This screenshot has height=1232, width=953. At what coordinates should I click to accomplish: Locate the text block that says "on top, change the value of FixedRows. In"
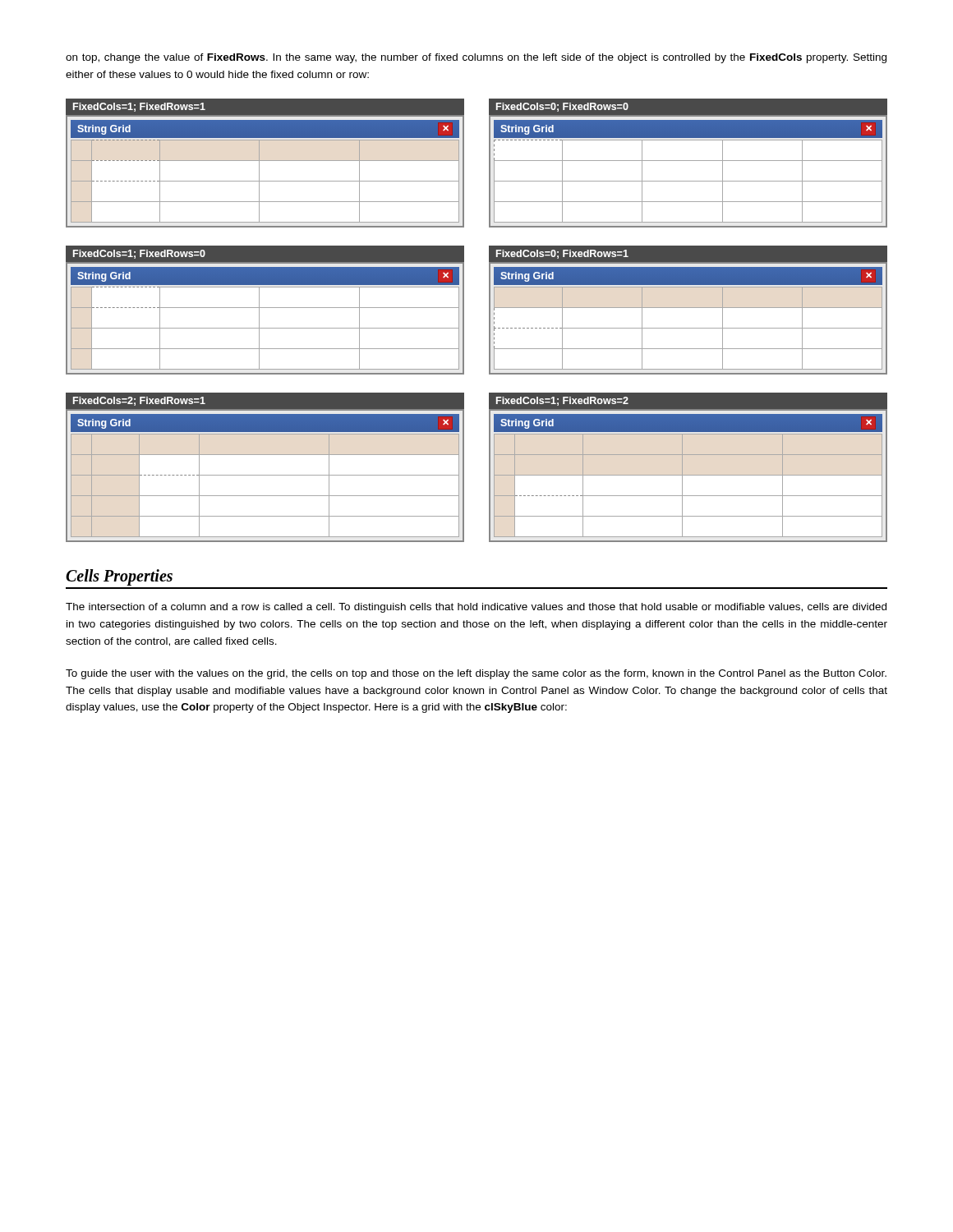476,66
